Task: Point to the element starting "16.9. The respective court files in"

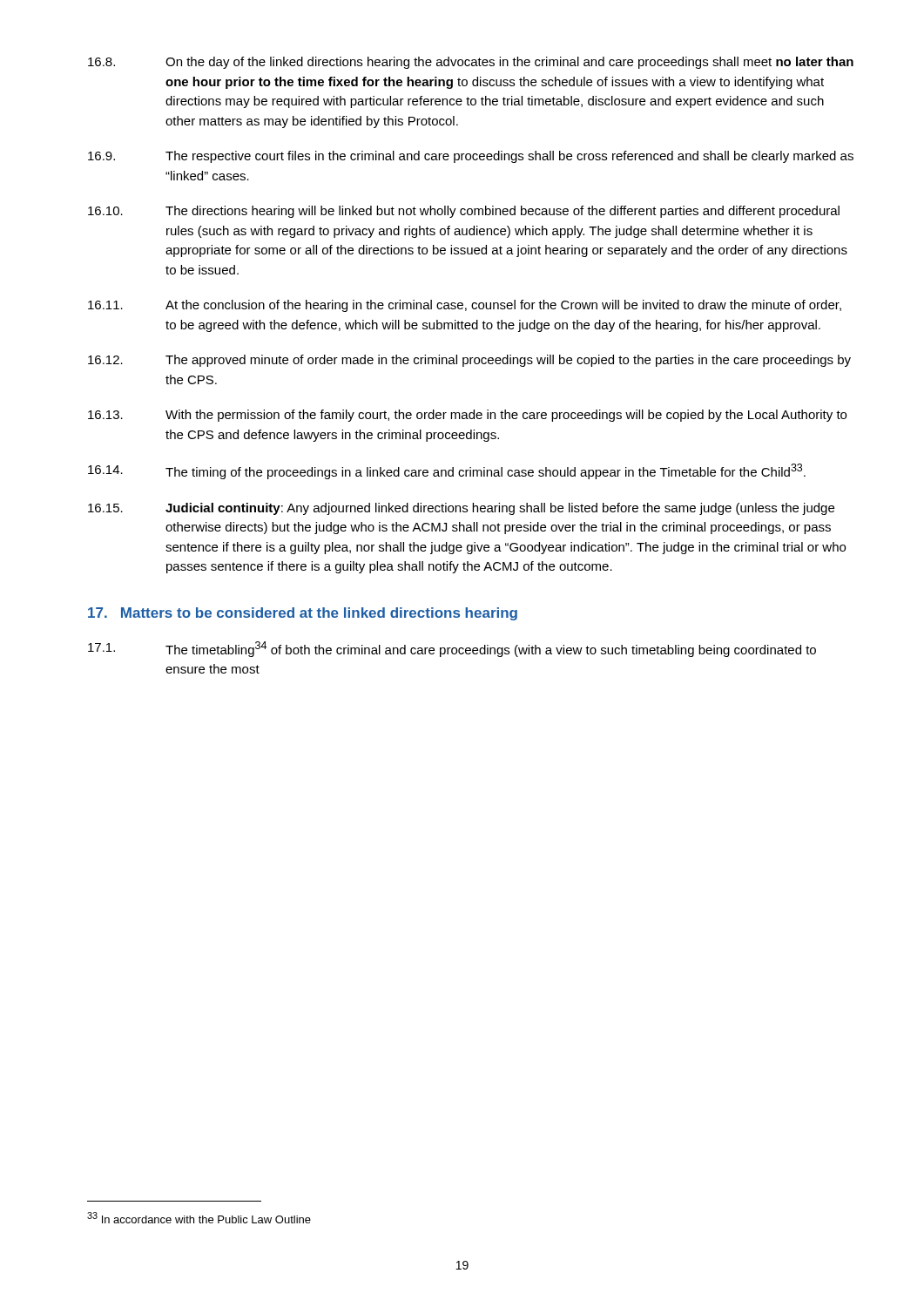Action: pos(471,166)
